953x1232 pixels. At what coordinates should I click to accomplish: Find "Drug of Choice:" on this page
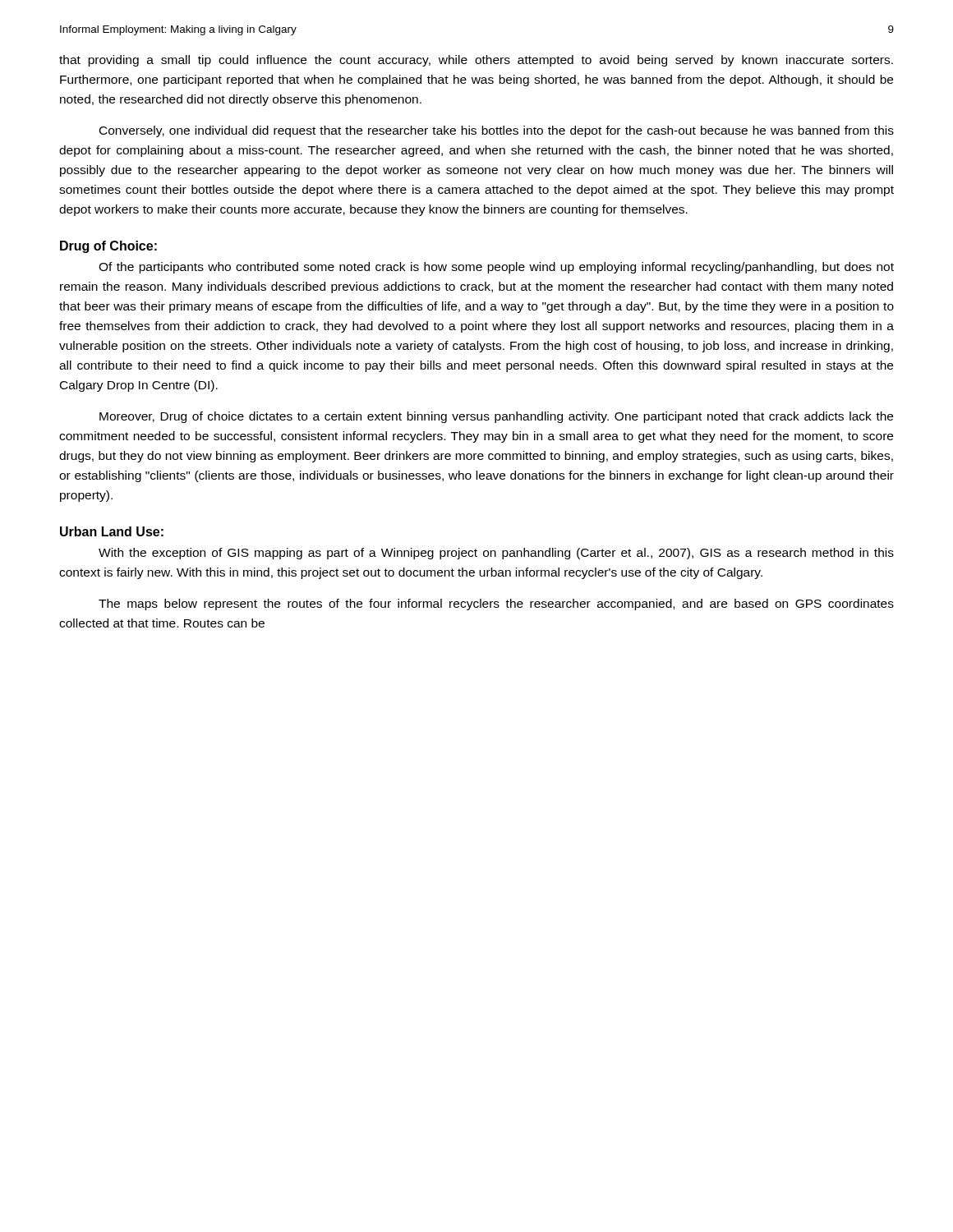[x=108, y=246]
